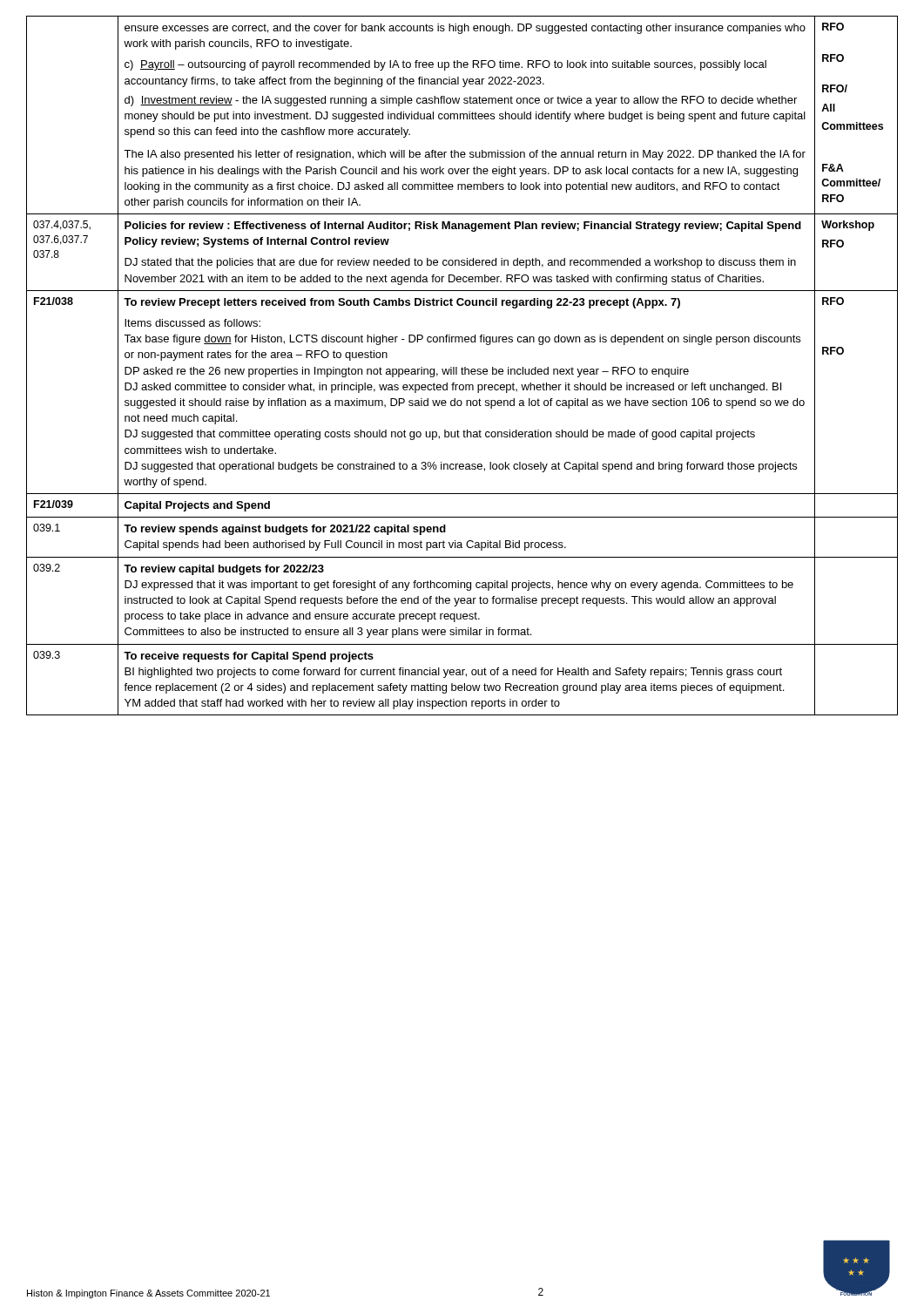Select the list item with the text "d) Investment review - the IA suggested running"

point(465,115)
